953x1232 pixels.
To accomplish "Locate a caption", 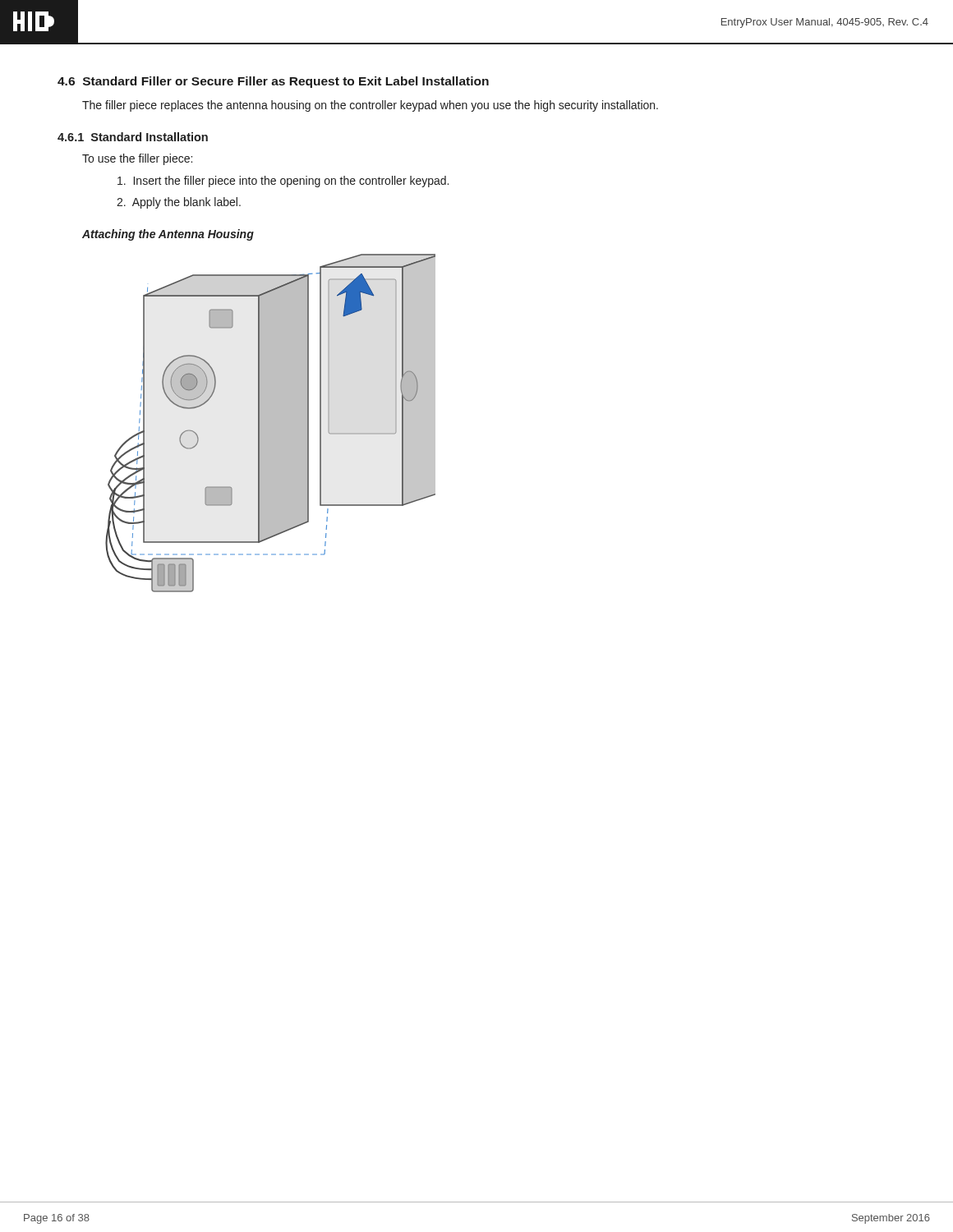I will pyautogui.click(x=168, y=234).
